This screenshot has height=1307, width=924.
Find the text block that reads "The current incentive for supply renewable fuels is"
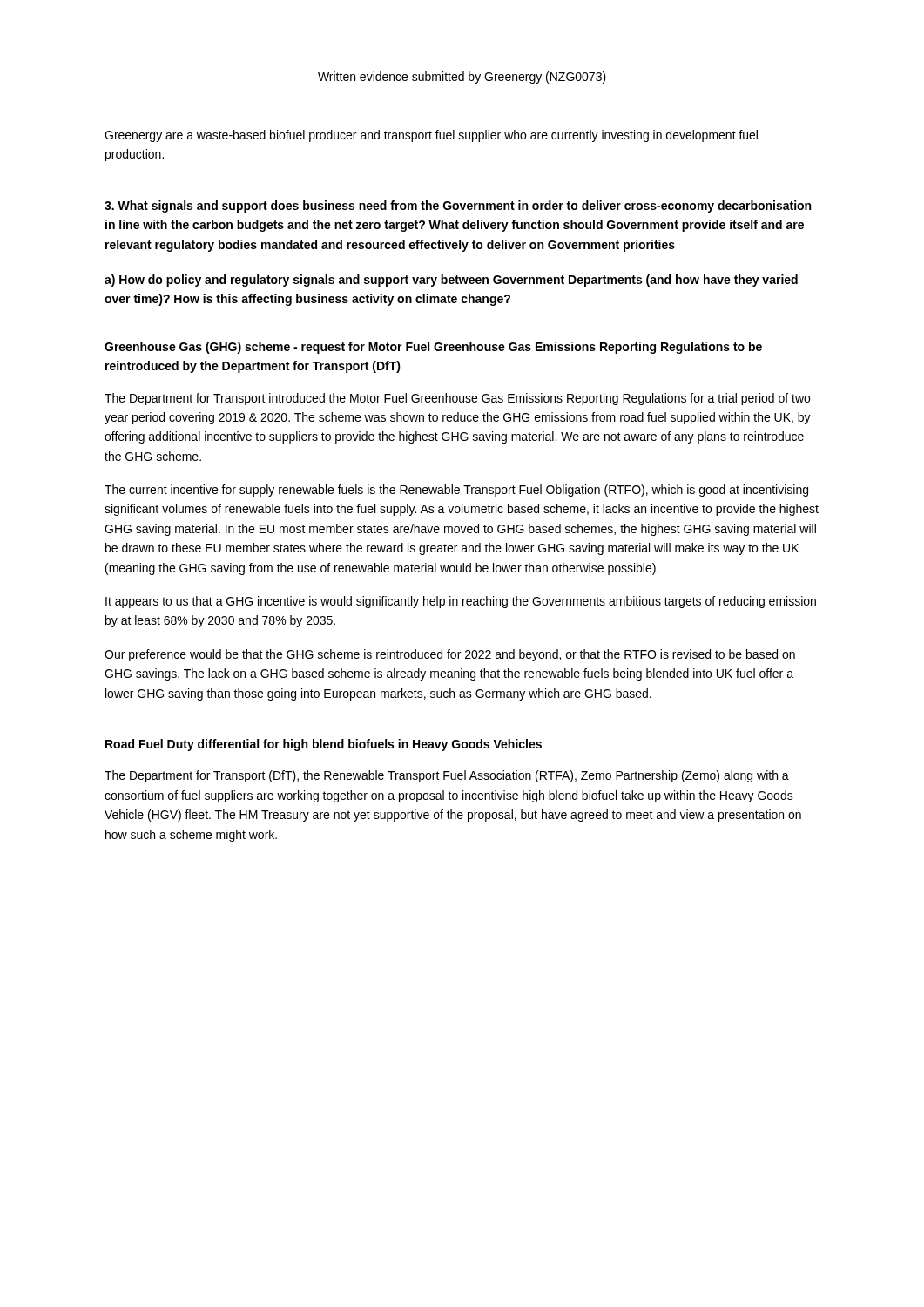coord(462,529)
